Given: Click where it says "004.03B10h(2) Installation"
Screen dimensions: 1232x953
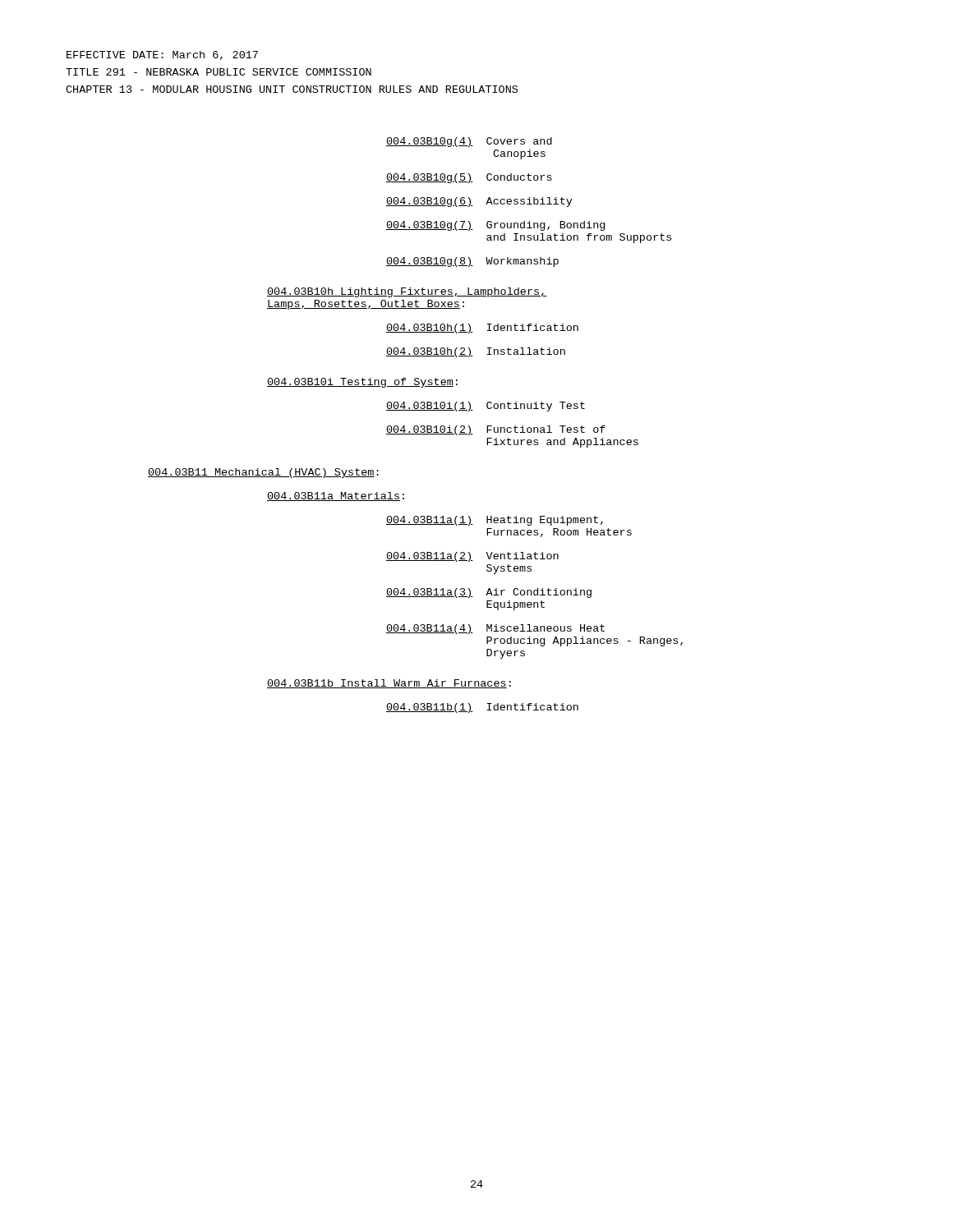Looking at the screenshot, I should click(476, 352).
